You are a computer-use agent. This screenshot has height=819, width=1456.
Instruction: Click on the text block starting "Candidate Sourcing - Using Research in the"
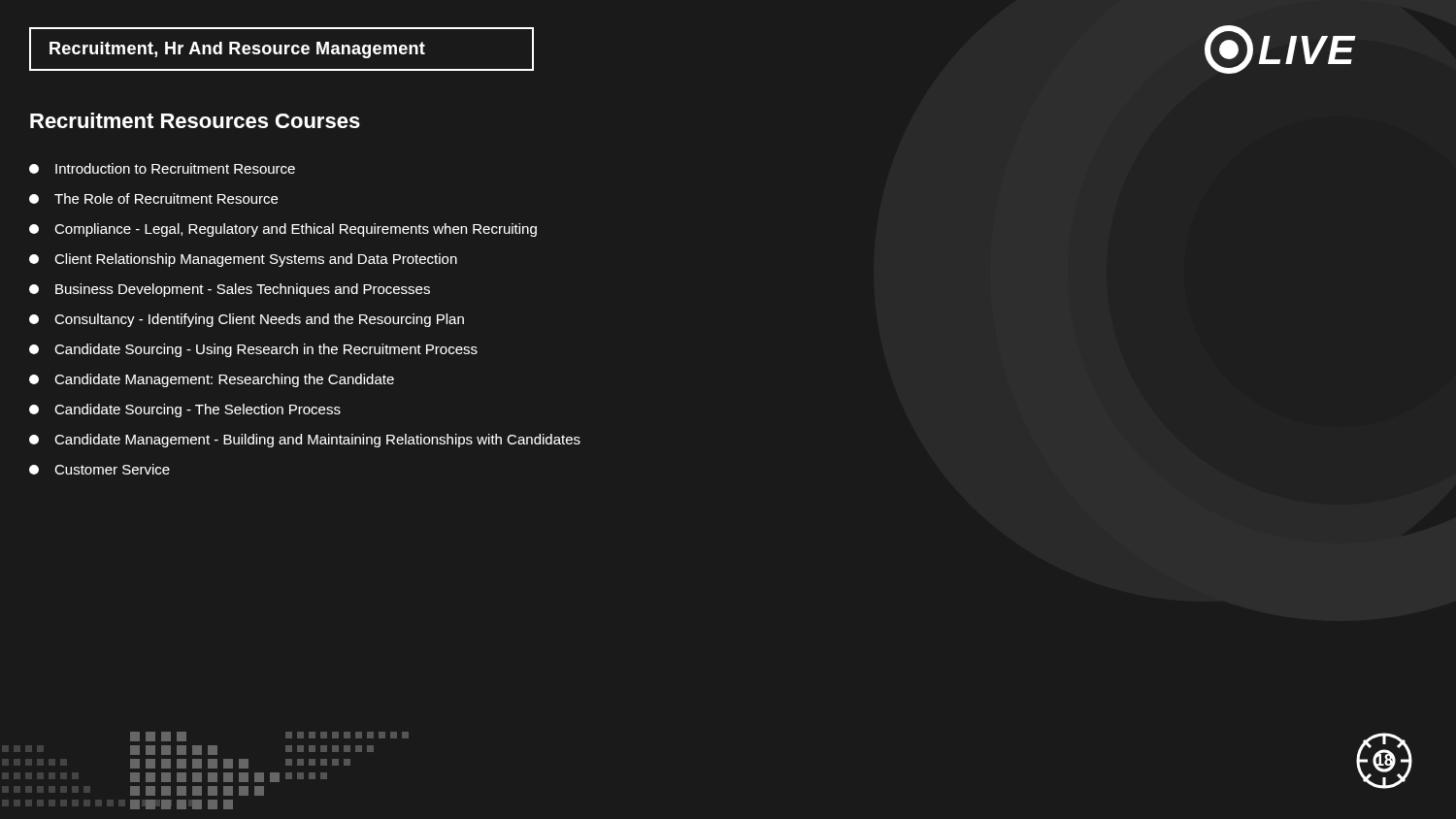click(x=253, y=349)
